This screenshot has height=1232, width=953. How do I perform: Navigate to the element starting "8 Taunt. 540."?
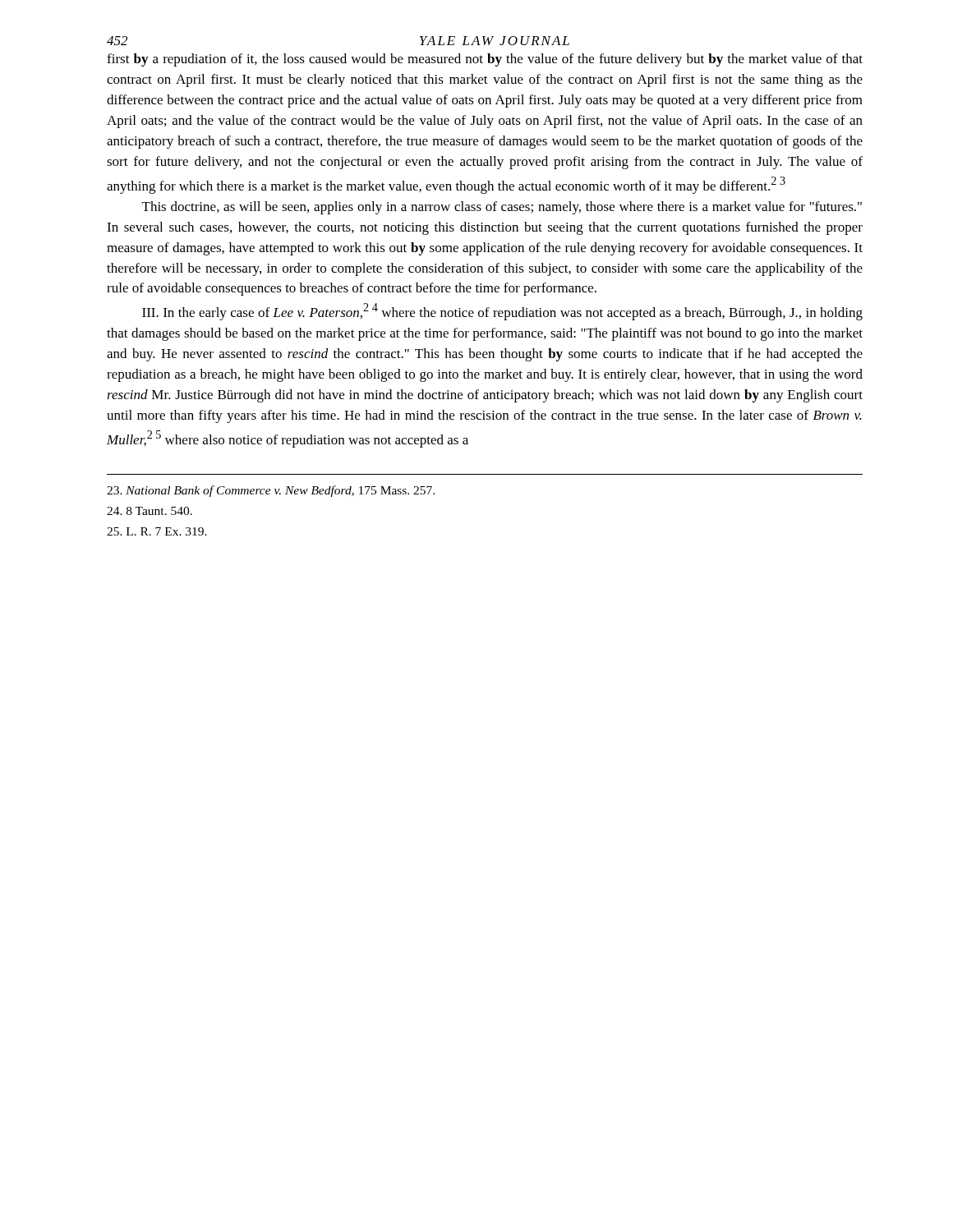point(150,510)
